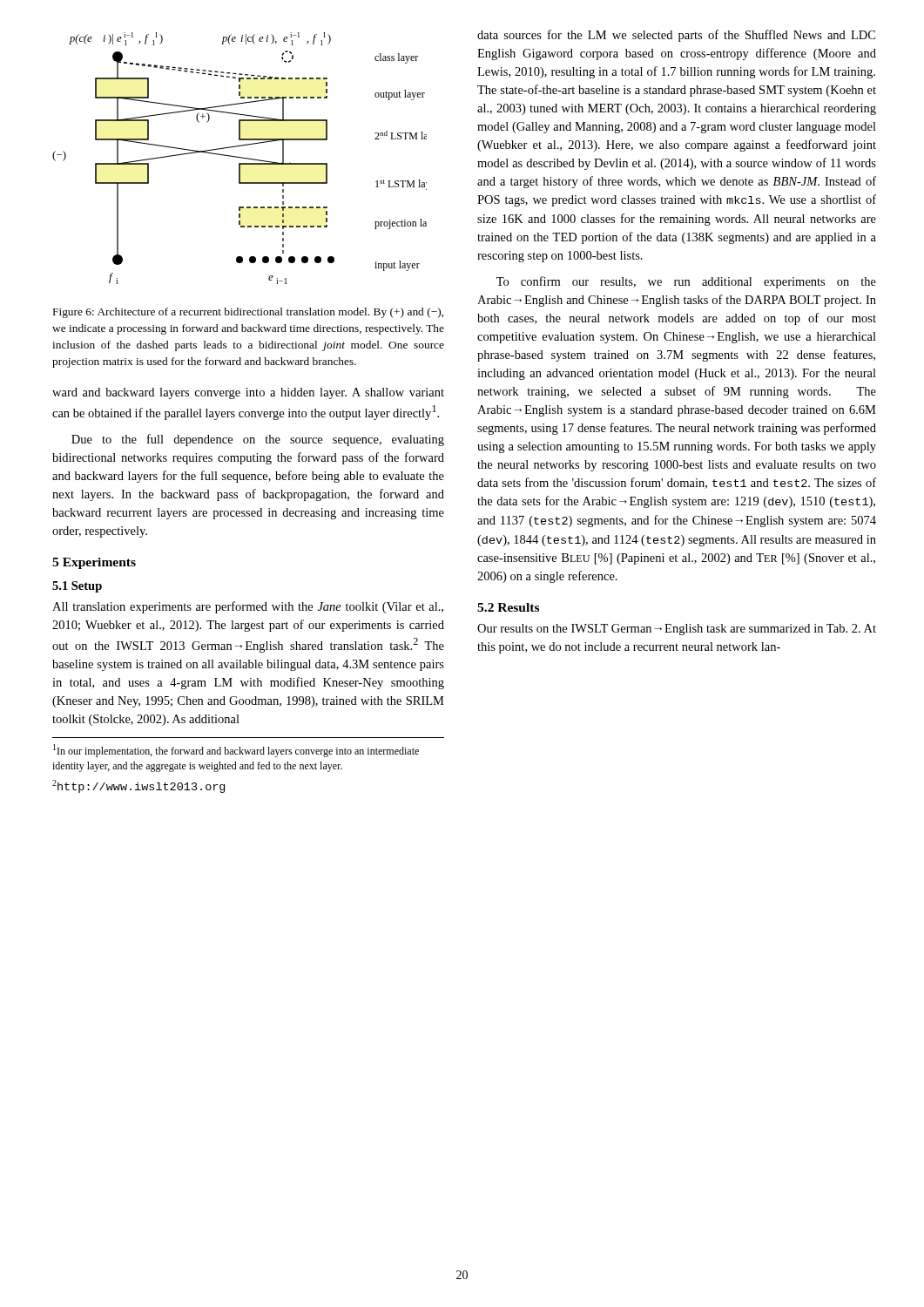Viewport: 924px width, 1307px height.
Task: Locate the text block containing "data sources for the LM we selected"
Action: pos(677,145)
